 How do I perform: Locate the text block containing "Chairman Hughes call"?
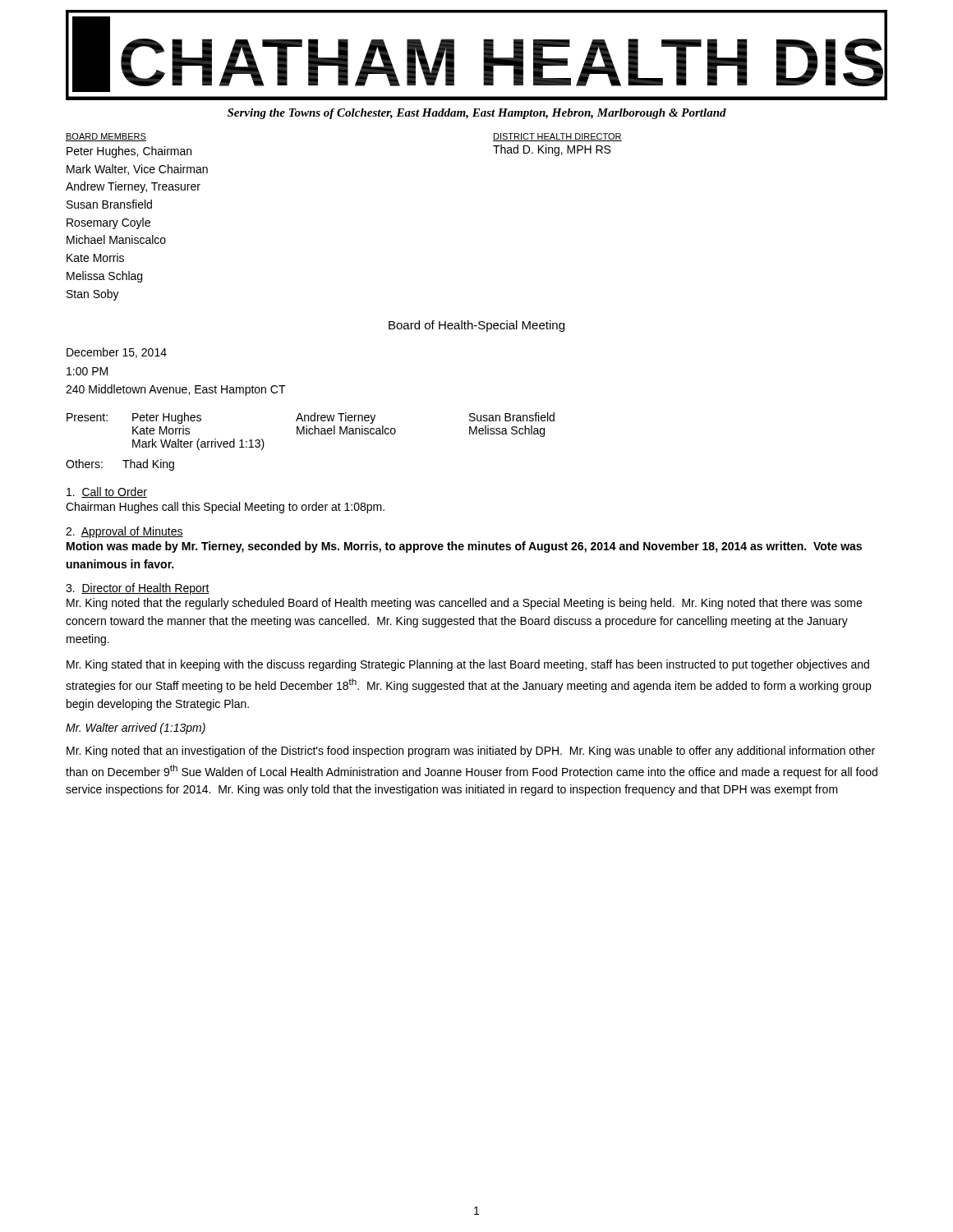point(226,507)
